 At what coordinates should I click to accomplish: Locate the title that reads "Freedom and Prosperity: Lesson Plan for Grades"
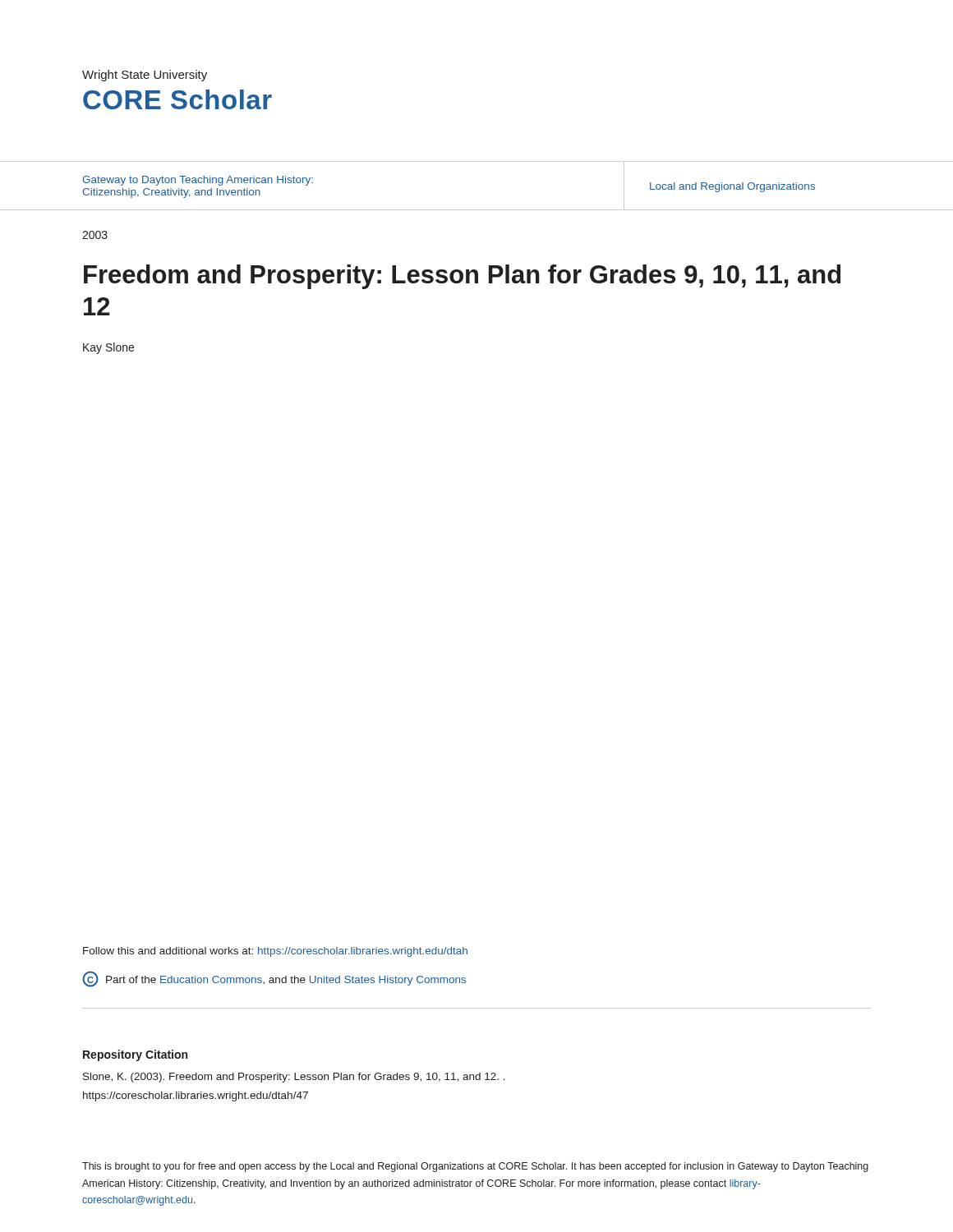(462, 291)
